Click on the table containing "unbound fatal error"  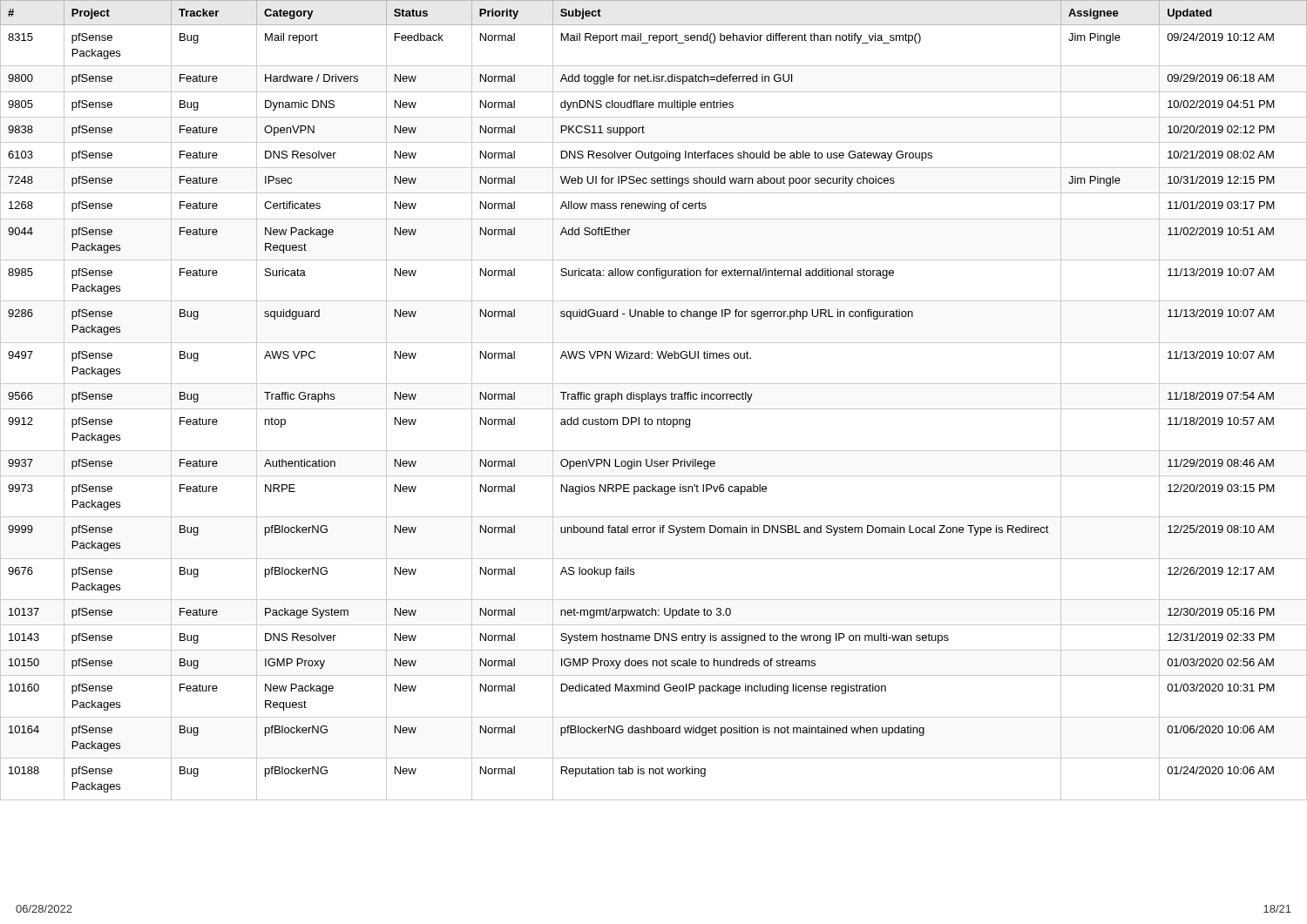(654, 400)
